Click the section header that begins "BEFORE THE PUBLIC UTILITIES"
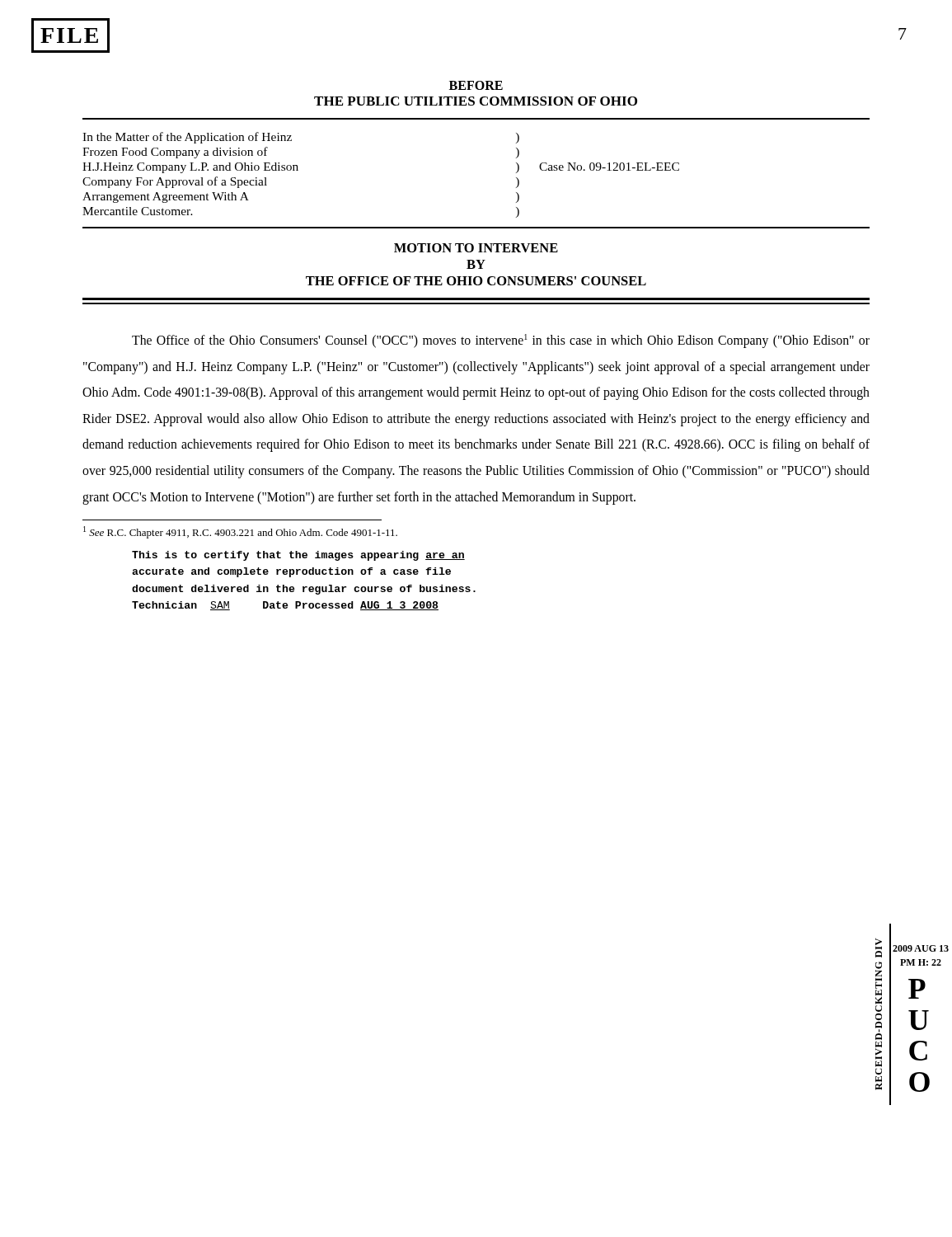The width and height of the screenshot is (952, 1237). pos(476,94)
